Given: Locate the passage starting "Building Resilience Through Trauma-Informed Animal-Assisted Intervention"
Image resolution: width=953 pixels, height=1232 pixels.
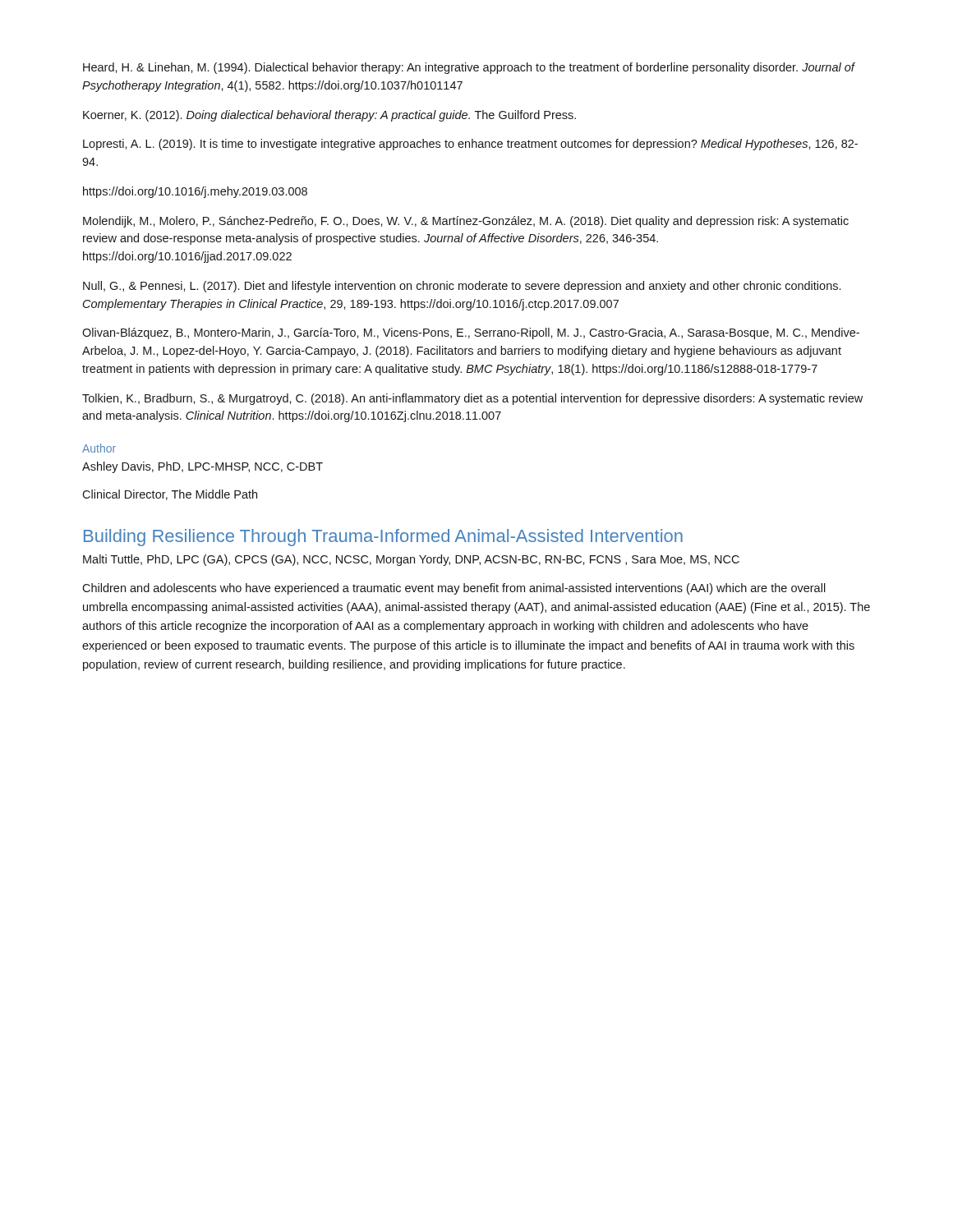Looking at the screenshot, I should pyautogui.click(x=383, y=535).
